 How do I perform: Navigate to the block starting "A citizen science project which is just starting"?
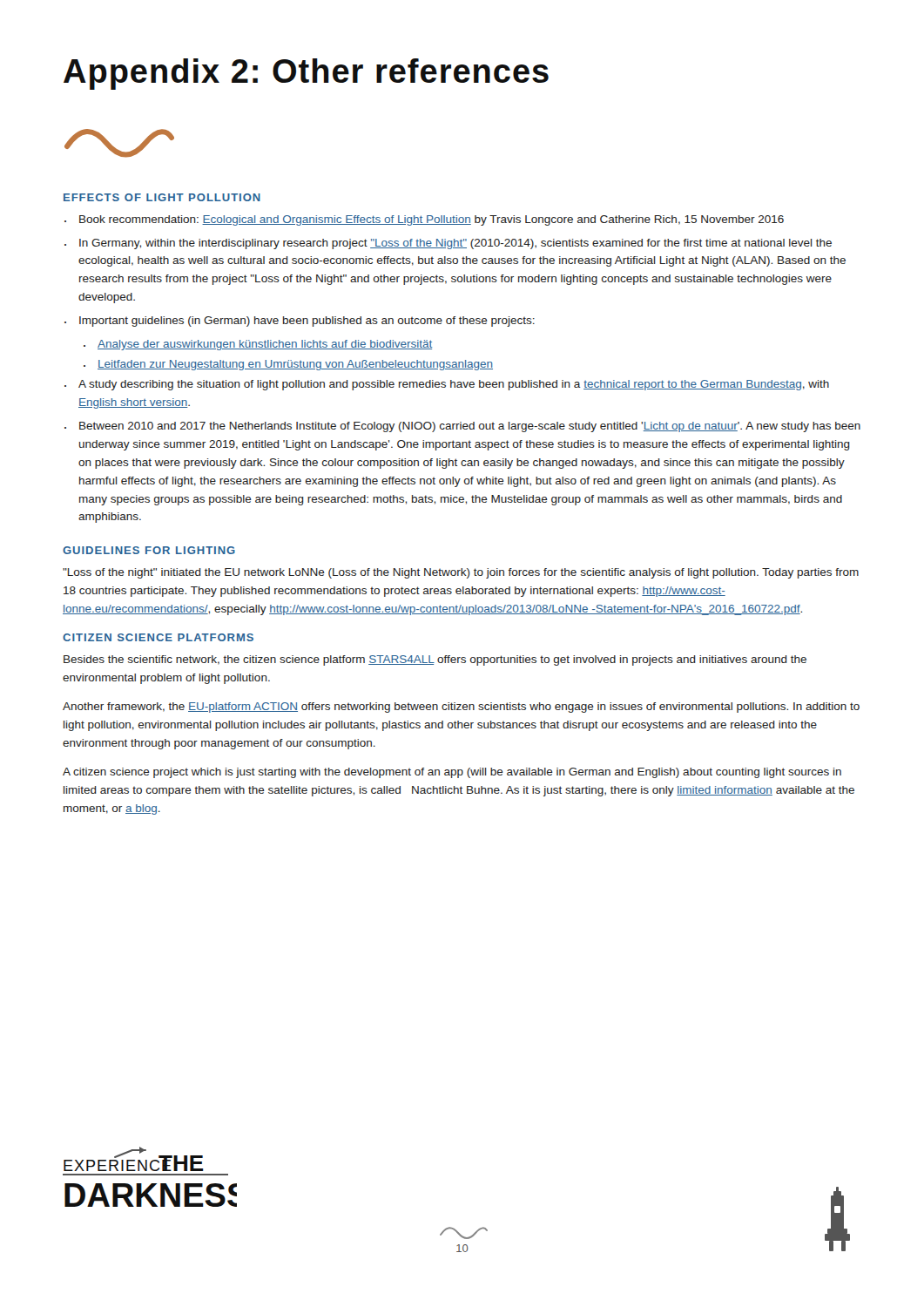point(462,790)
